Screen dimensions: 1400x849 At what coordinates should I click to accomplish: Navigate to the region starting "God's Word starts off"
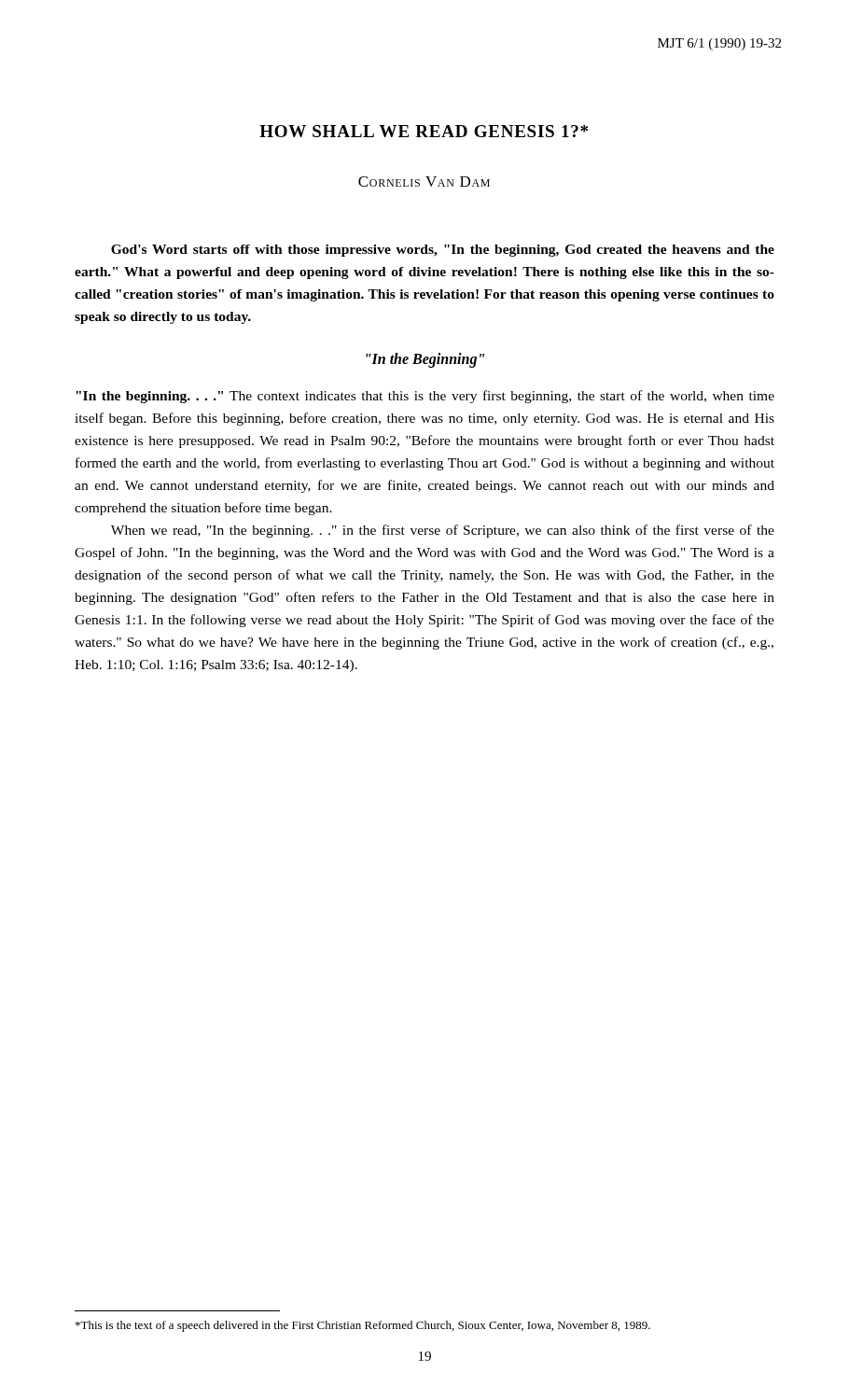pyautogui.click(x=424, y=282)
